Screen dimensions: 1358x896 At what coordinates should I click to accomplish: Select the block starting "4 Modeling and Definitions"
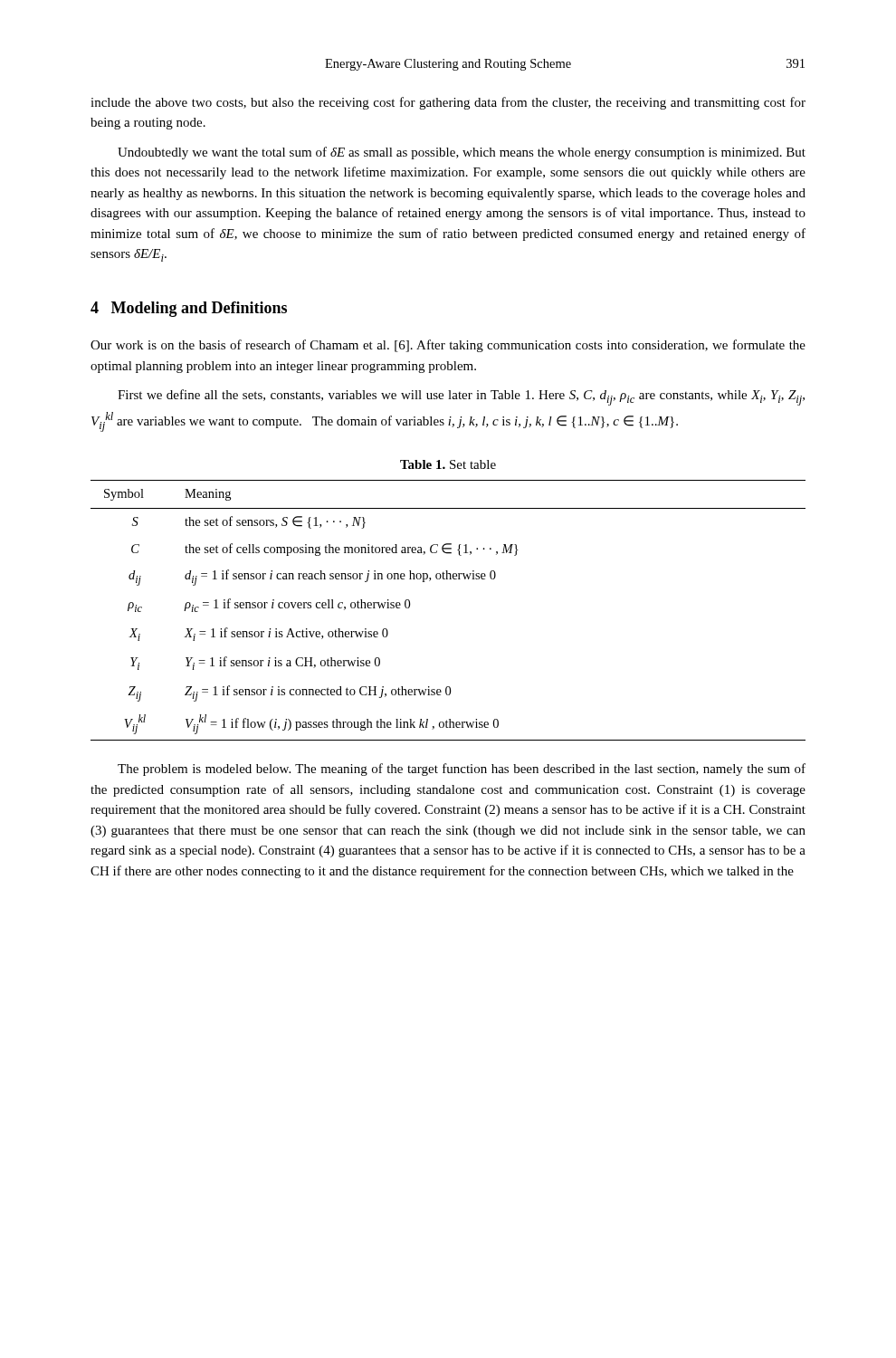(189, 308)
